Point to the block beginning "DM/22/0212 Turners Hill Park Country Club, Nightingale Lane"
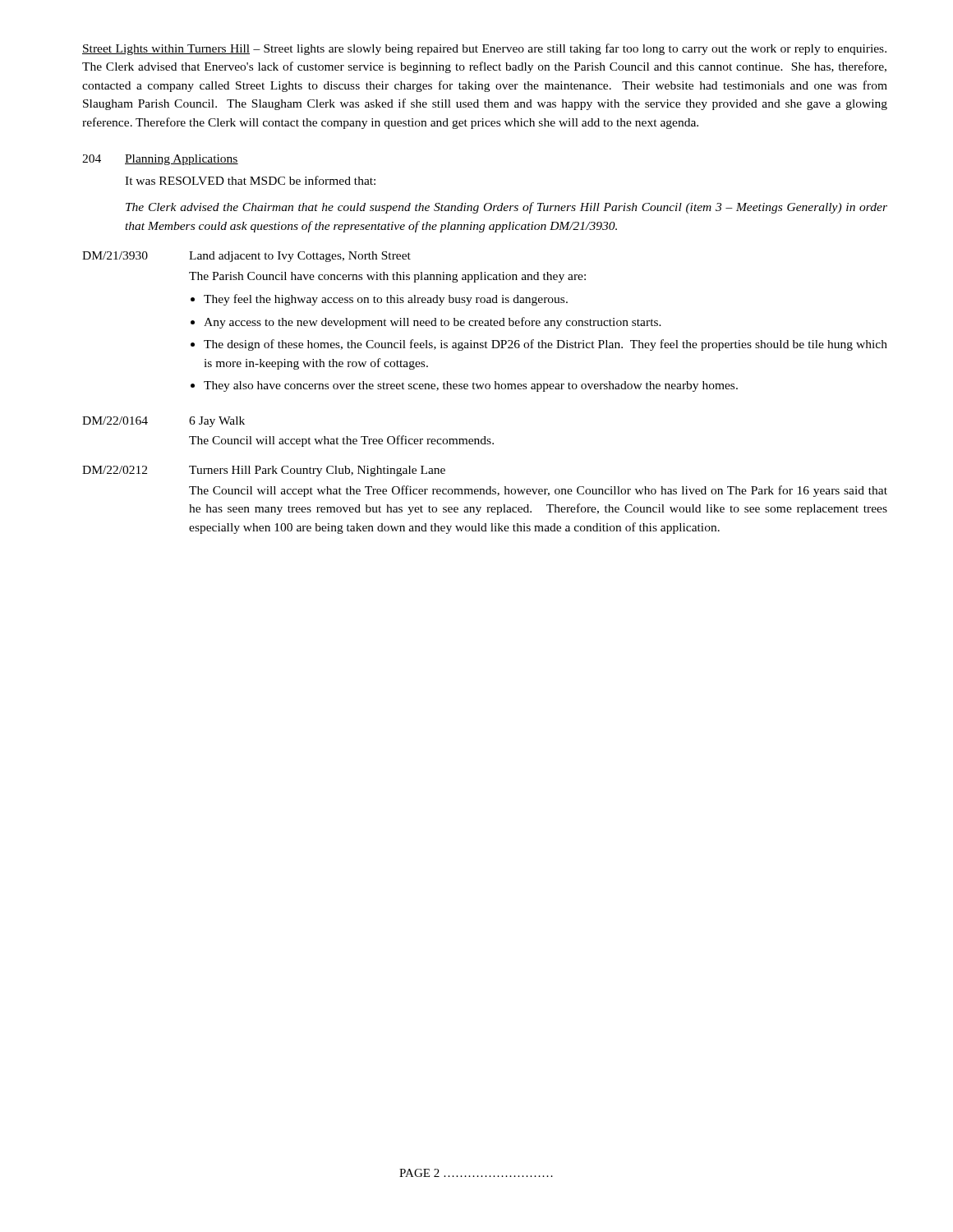Screen dimensions: 1232x953 tap(485, 499)
